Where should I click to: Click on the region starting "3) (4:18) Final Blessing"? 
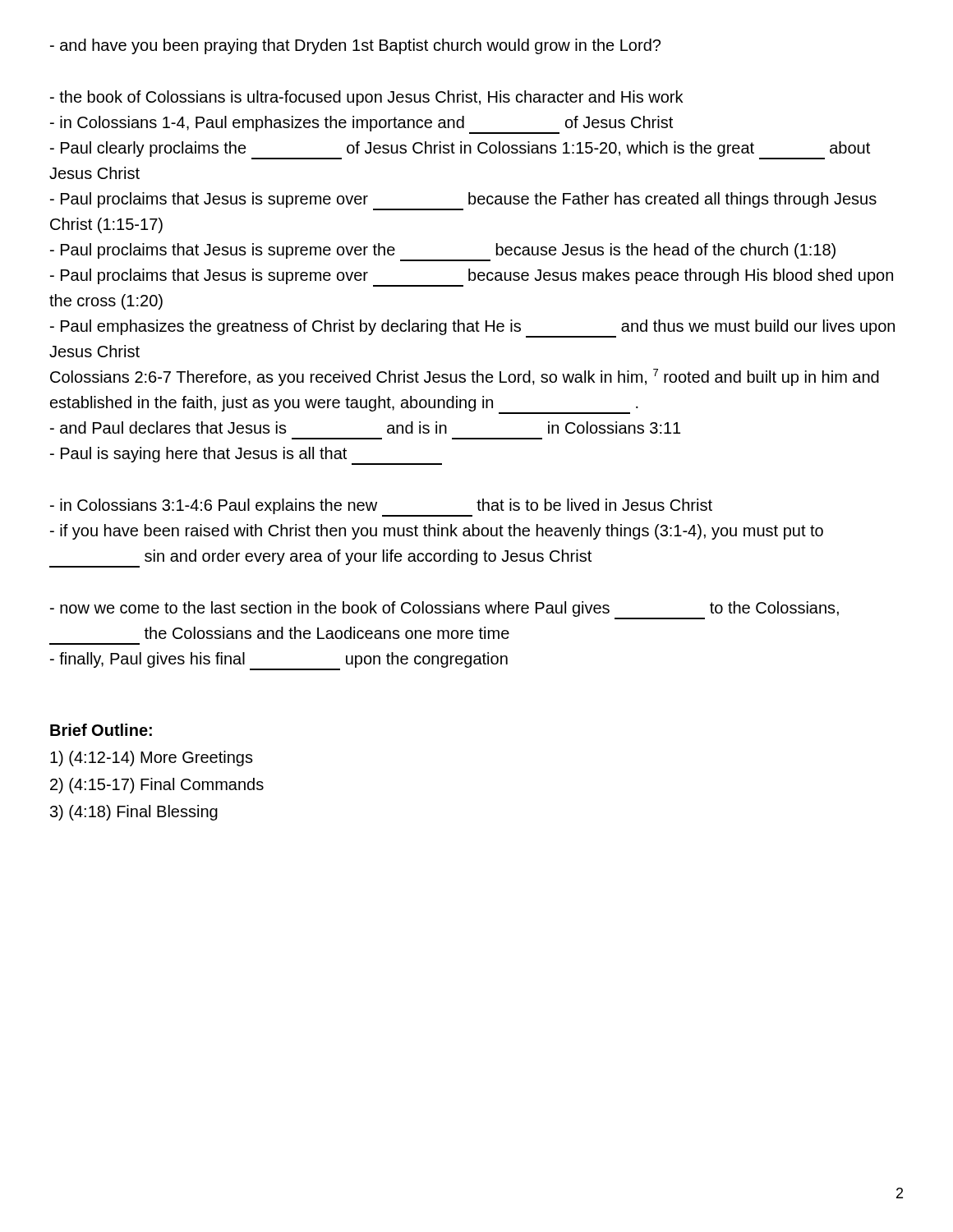(134, 811)
